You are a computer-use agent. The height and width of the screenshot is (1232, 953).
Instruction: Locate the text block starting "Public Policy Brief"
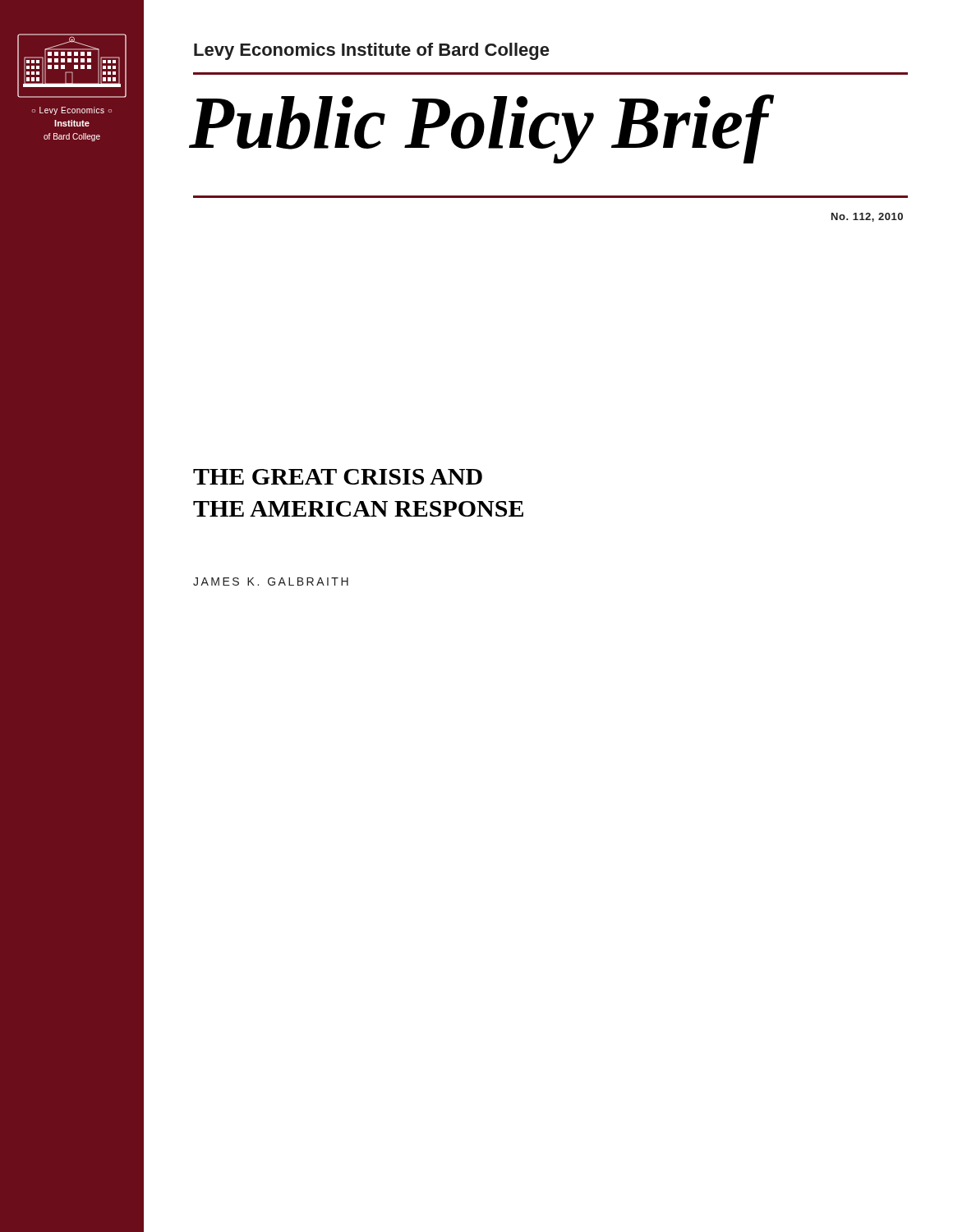tap(479, 123)
